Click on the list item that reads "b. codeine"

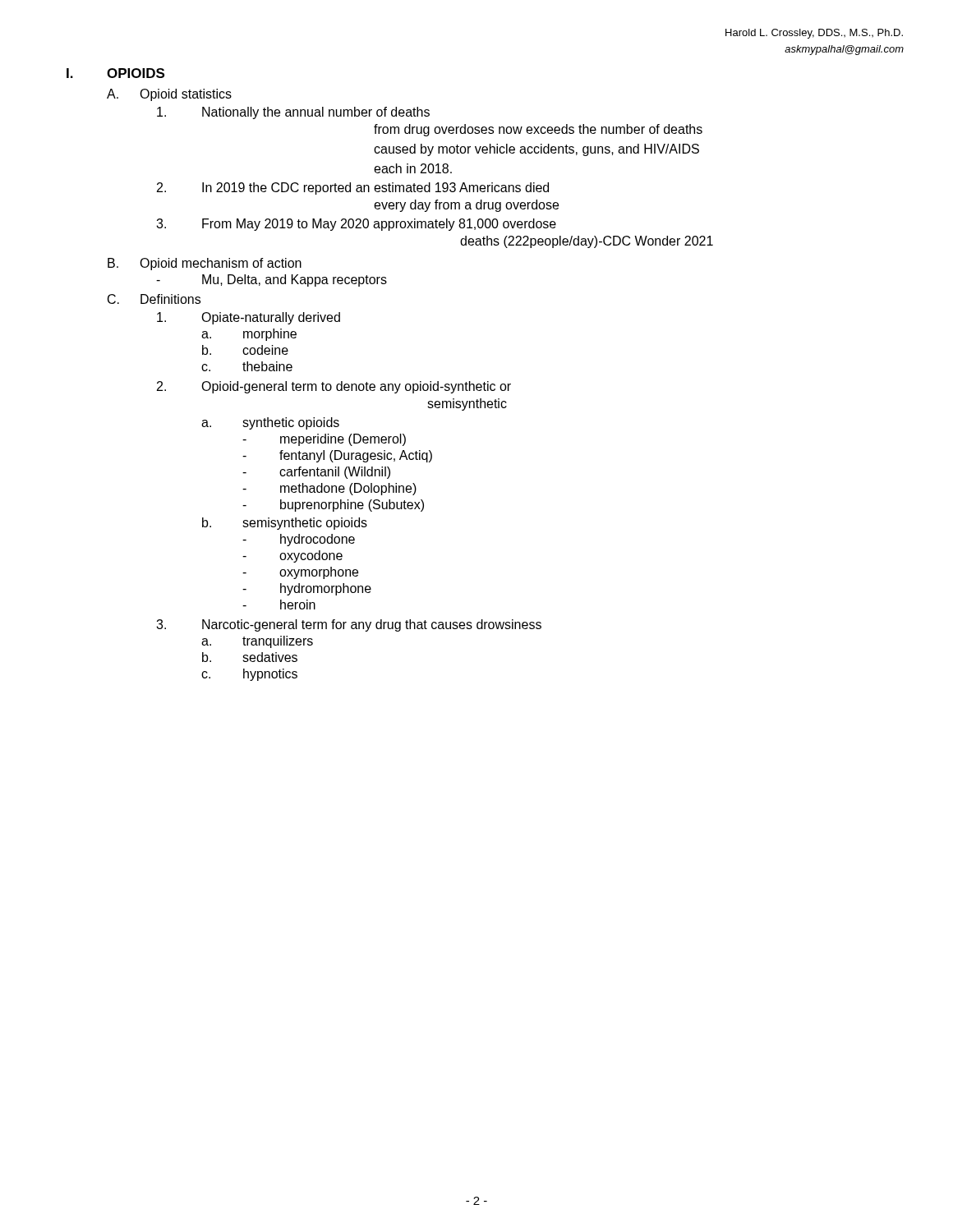(245, 351)
